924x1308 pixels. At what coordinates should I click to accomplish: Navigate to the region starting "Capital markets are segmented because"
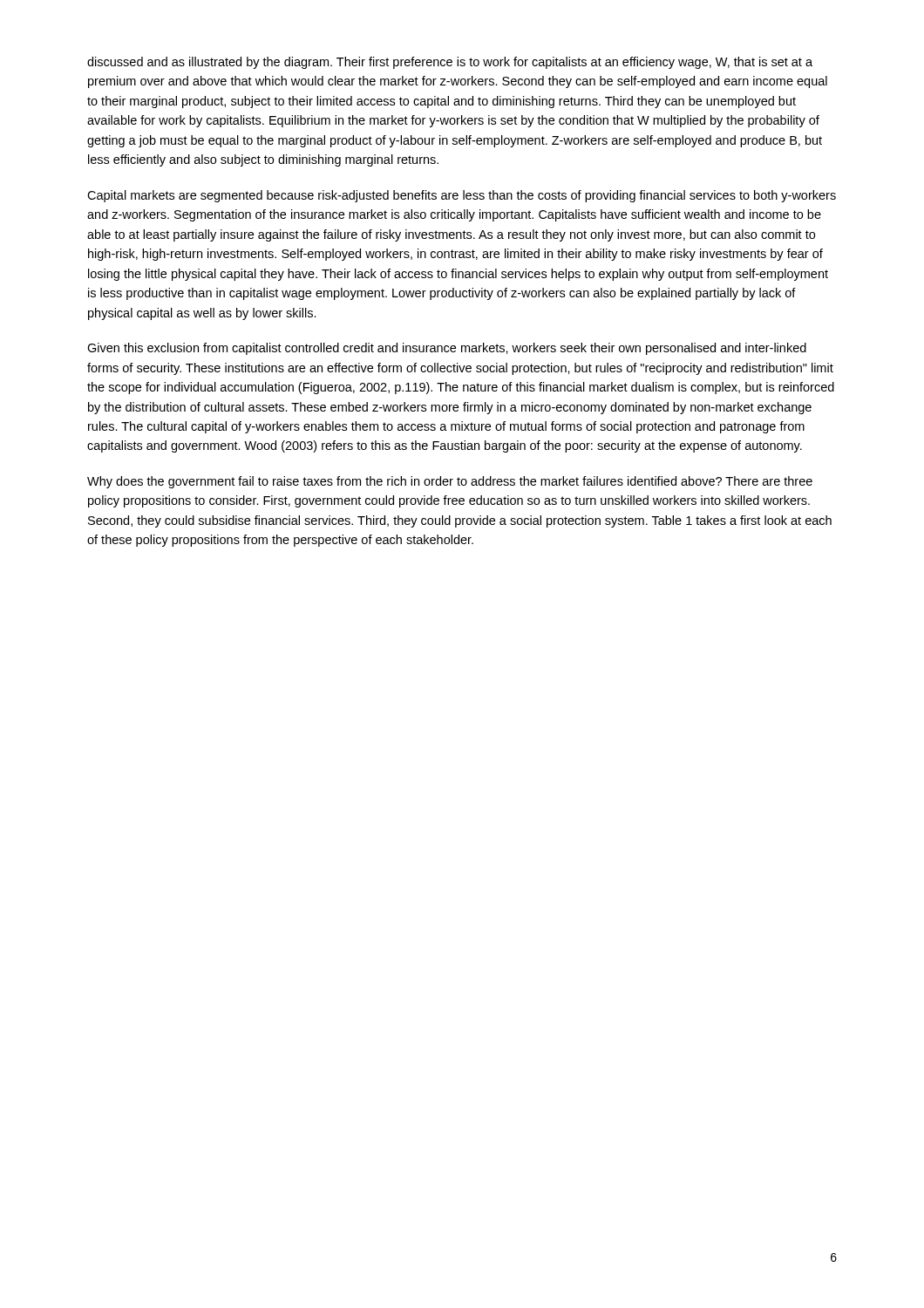point(462,254)
